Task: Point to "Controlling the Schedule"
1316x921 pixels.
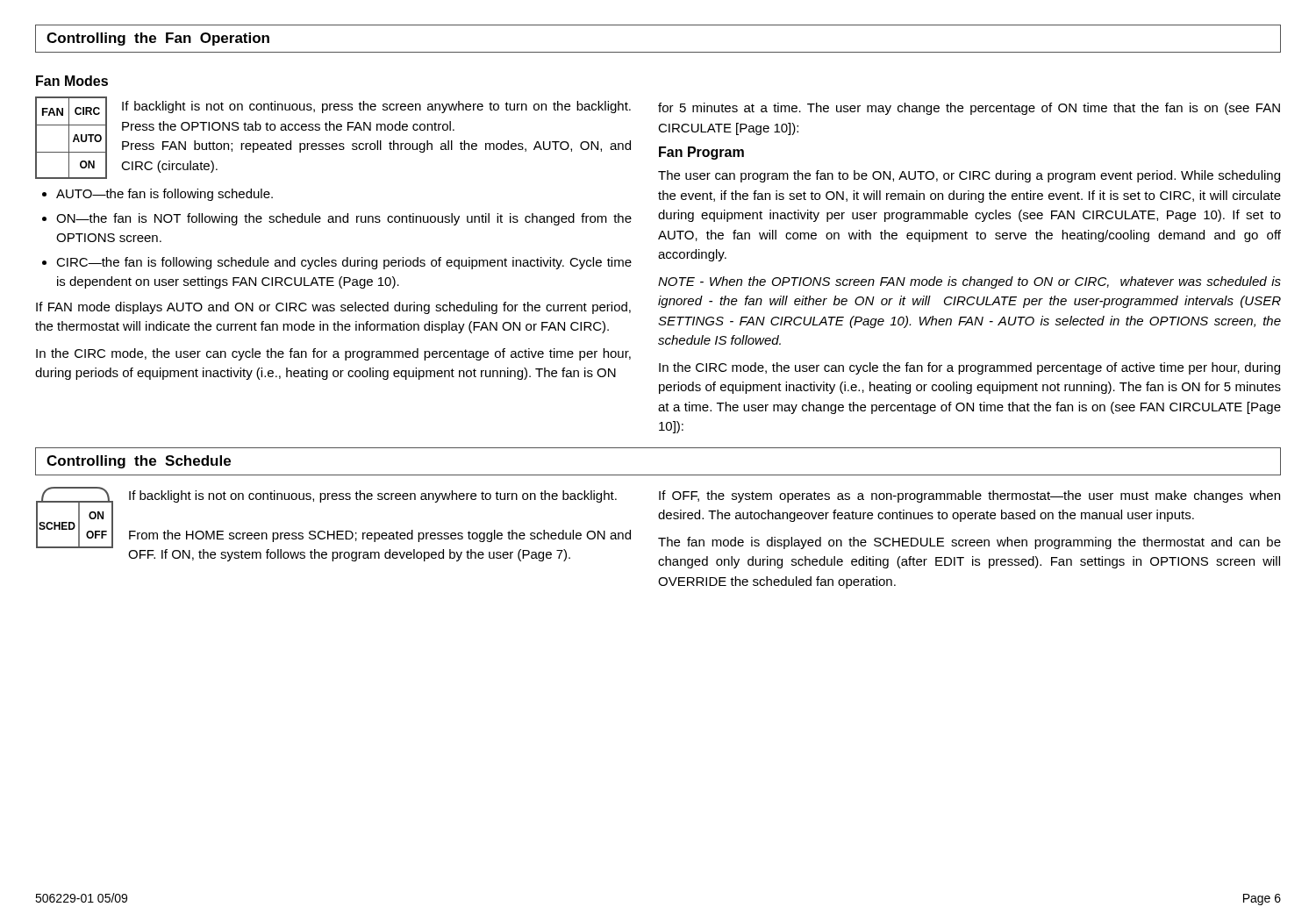Action: 139,460
